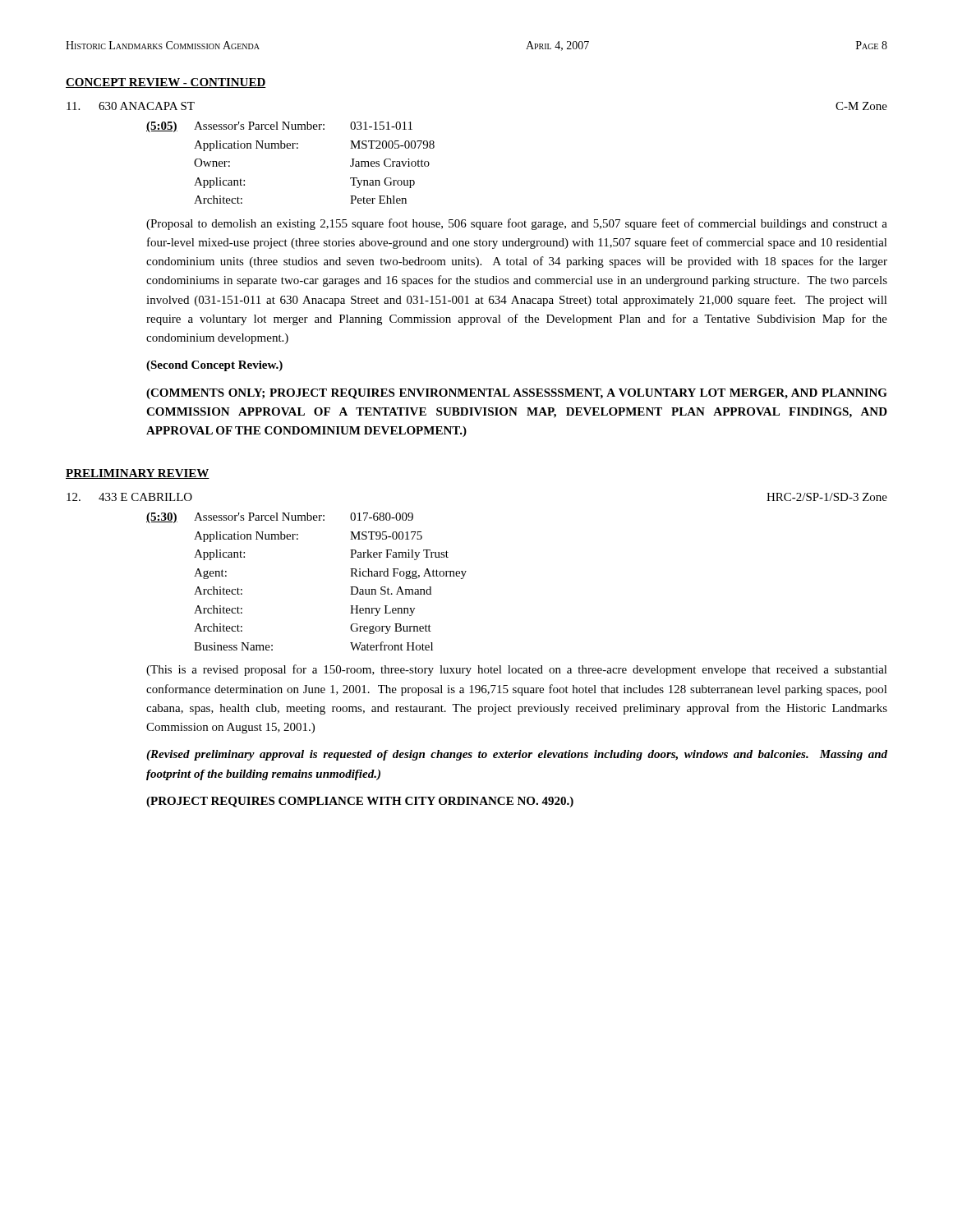Click on the text block with the text "(This is a revised proposal"
This screenshot has width=953, height=1232.
(517, 698)
